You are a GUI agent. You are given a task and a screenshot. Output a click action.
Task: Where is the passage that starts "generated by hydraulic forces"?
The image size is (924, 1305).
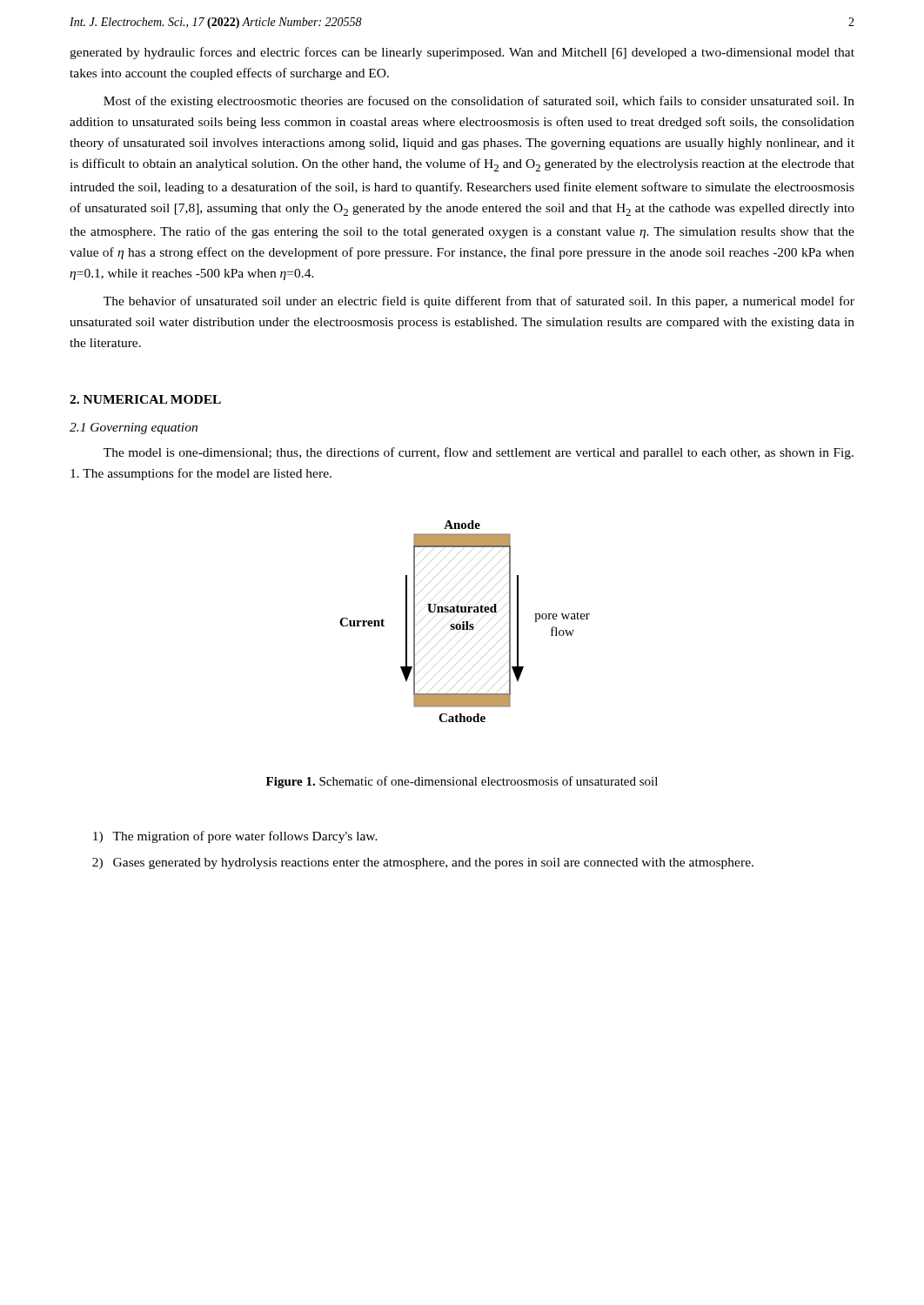coord(462,62)
